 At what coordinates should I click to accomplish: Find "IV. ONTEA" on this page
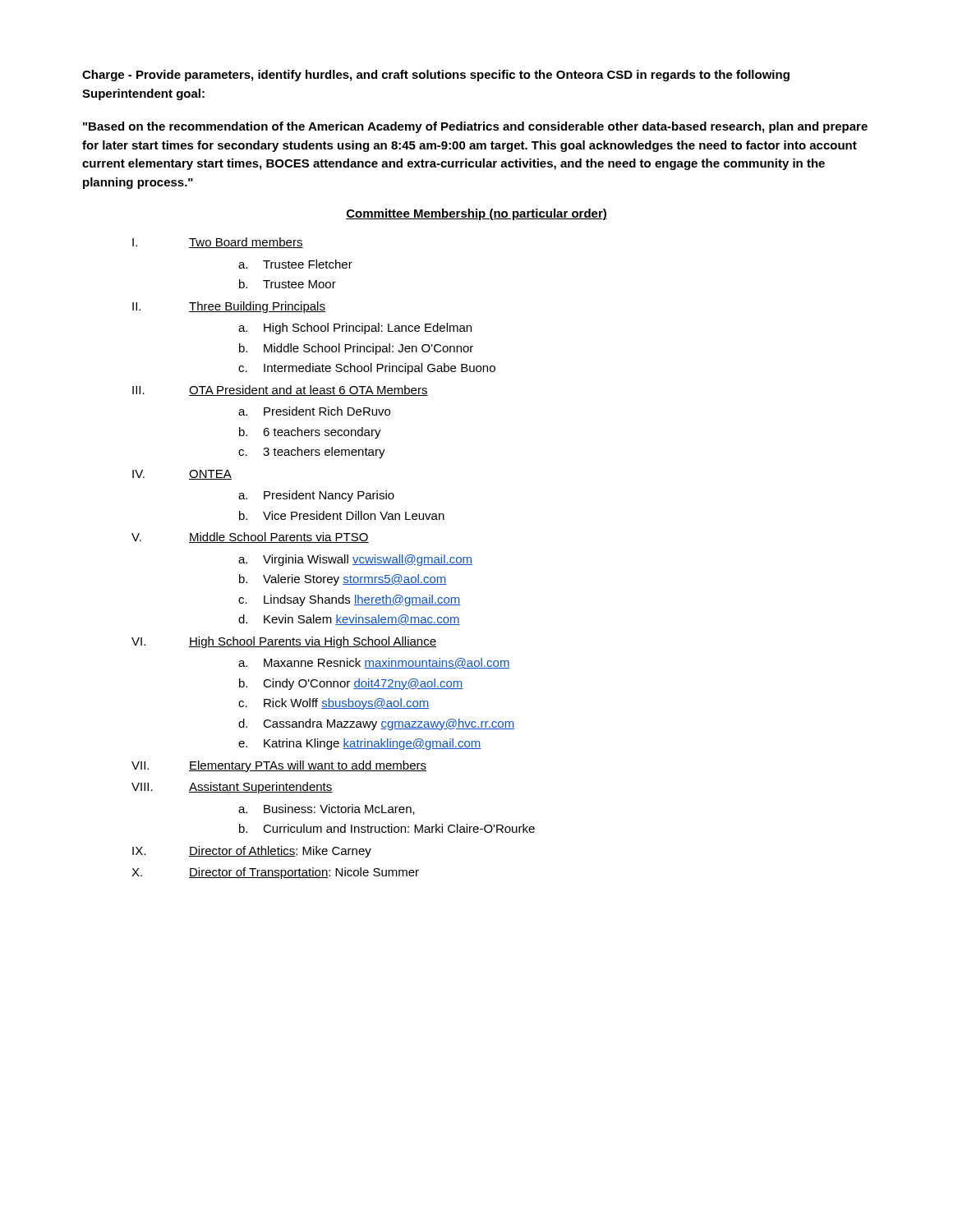(181, 474)
